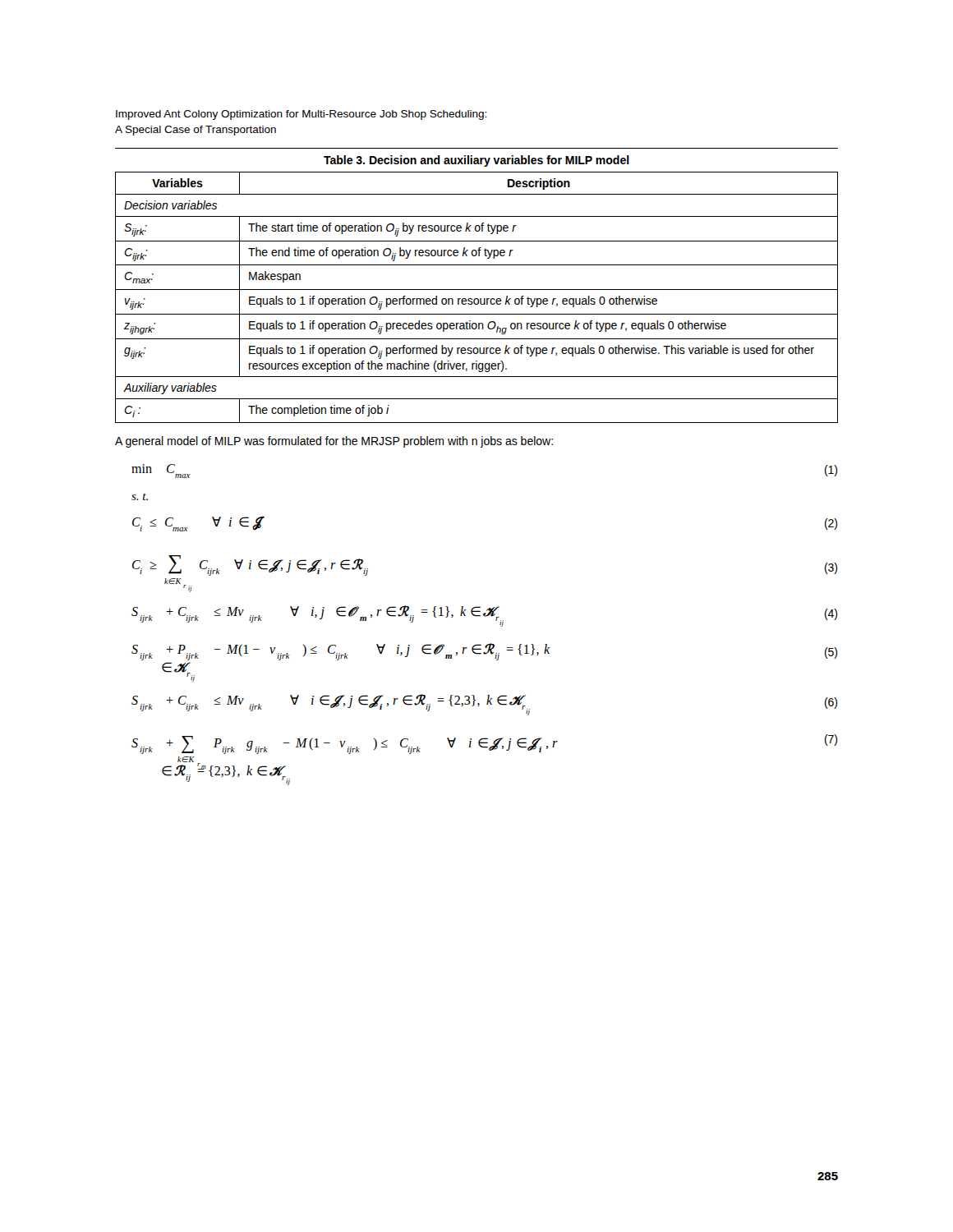Select the block starting "s. t."

point(140,496)
